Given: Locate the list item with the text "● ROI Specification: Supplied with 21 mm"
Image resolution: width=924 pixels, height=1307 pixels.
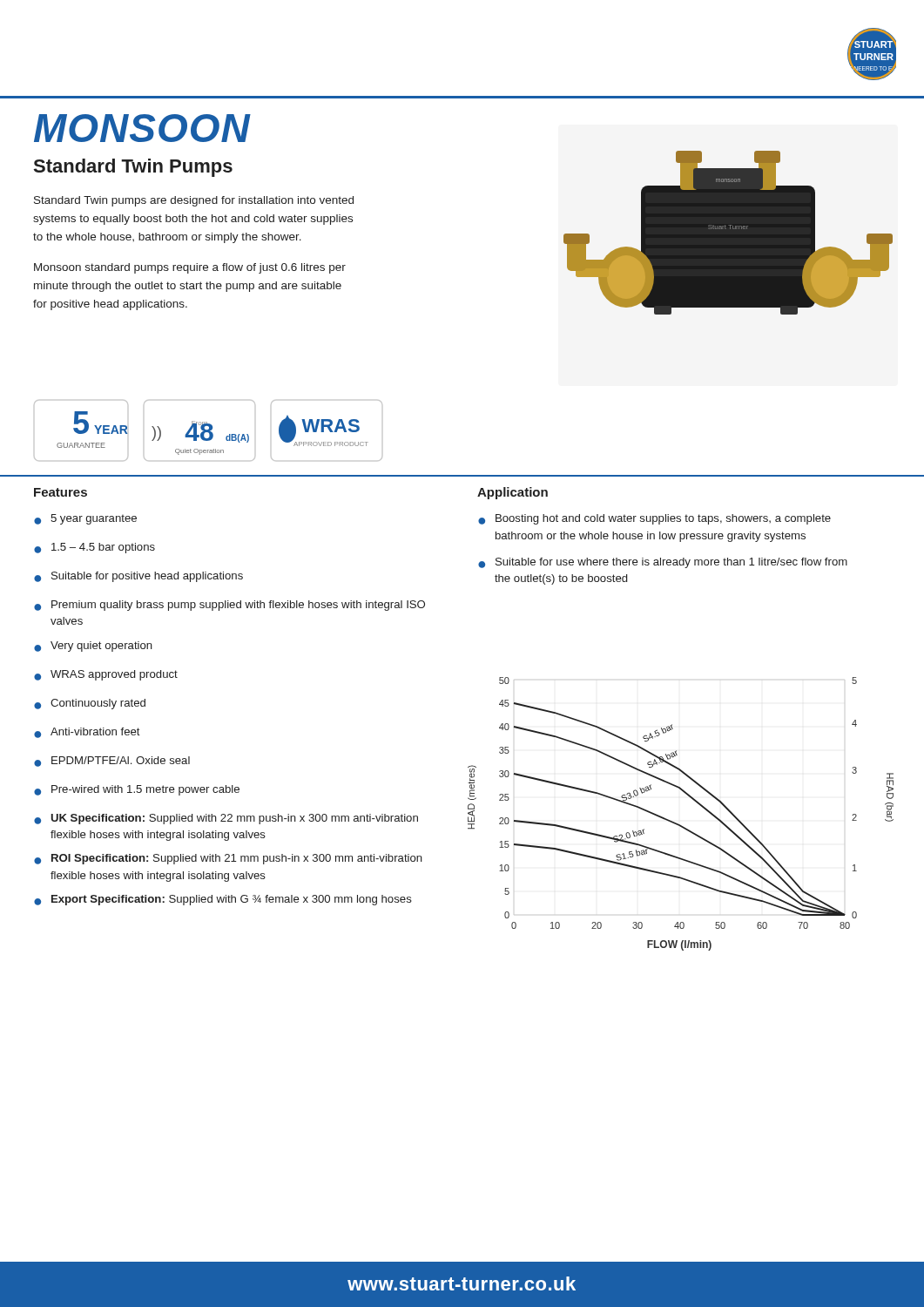Looking at the screenshot, I should 238,867.
